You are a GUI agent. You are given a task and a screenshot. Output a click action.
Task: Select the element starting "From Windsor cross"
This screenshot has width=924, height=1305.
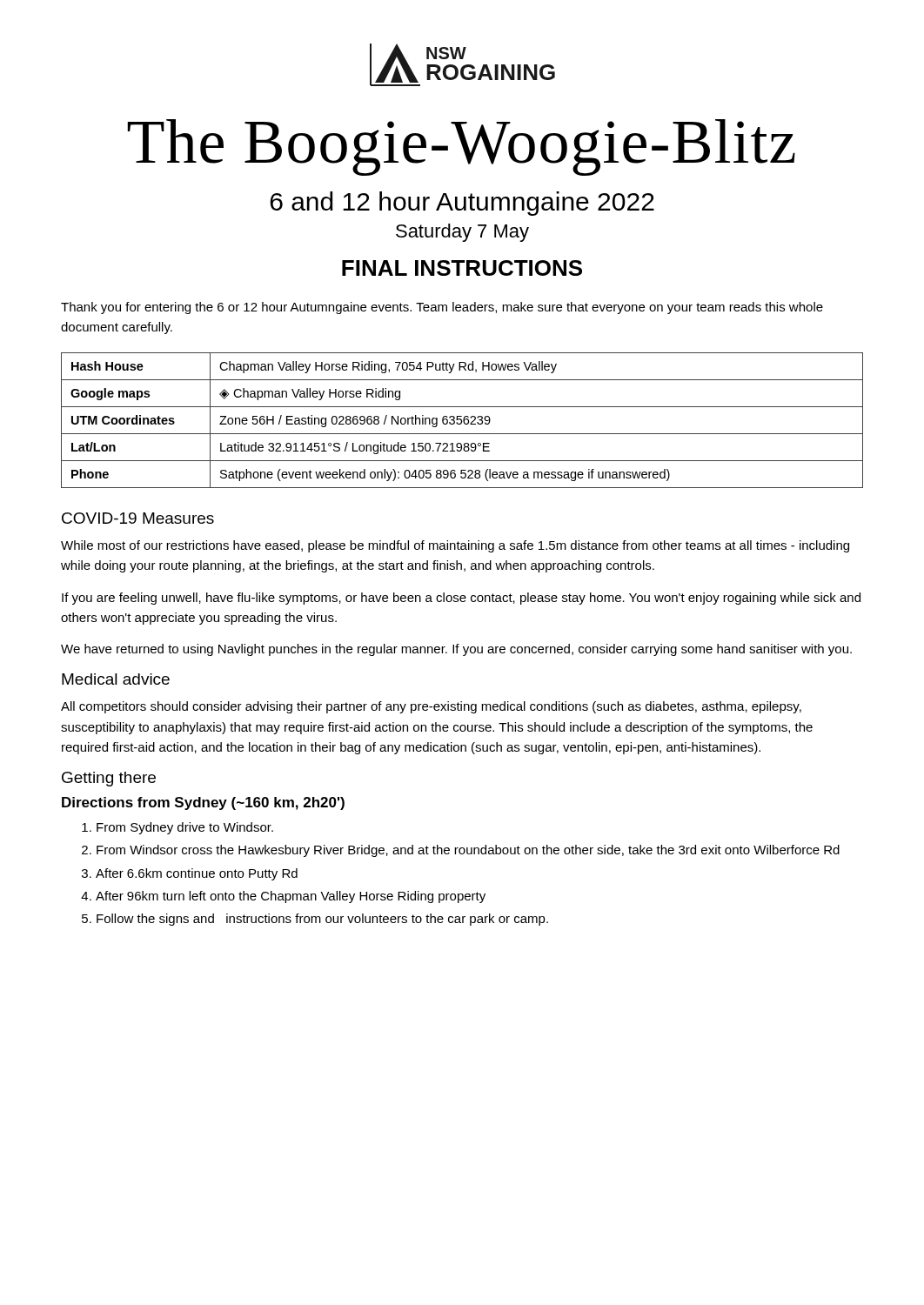point(468,850)
